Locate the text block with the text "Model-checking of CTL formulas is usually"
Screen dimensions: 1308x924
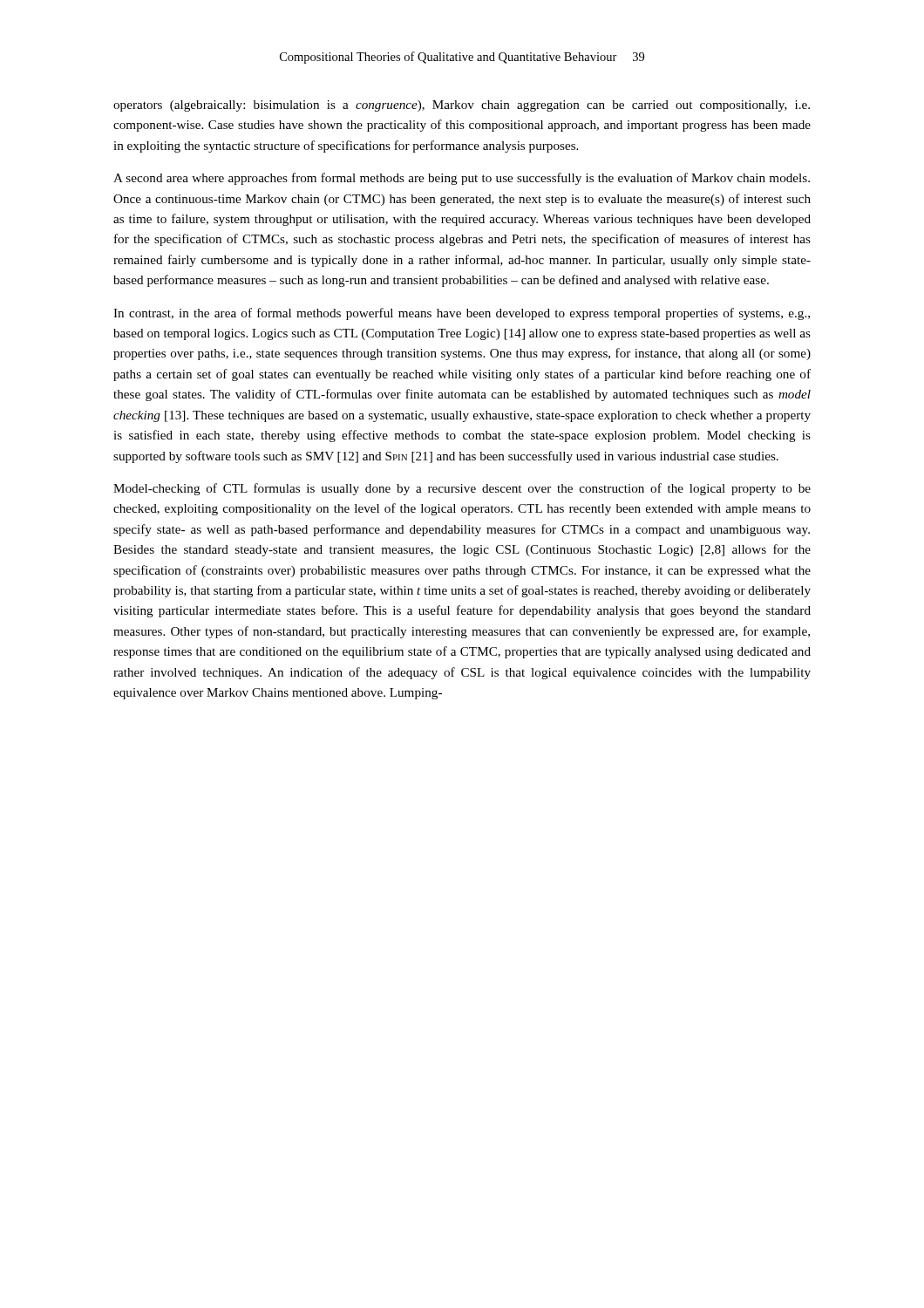point(462,590)
